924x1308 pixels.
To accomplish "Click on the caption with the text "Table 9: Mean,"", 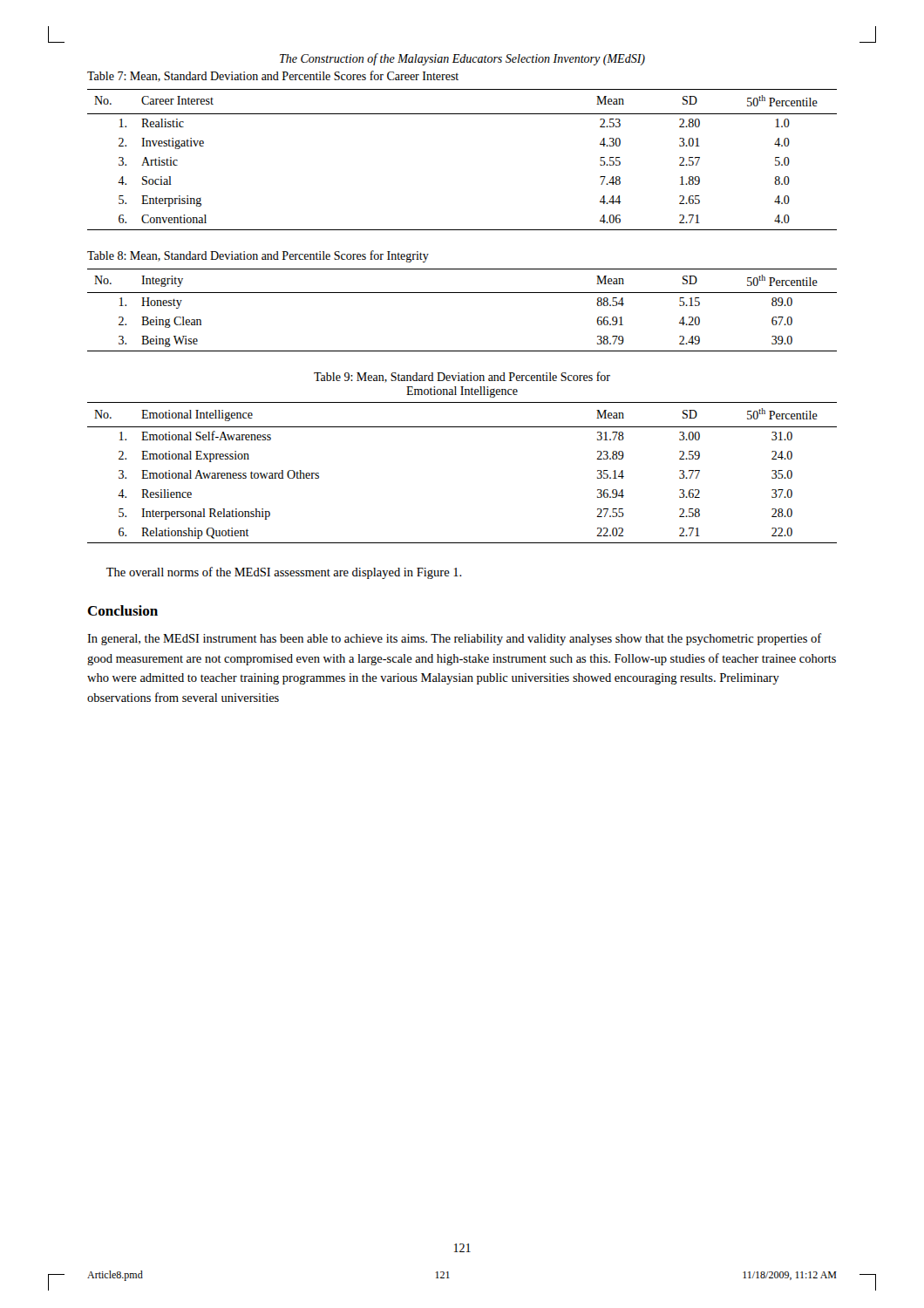I will 462,384.
